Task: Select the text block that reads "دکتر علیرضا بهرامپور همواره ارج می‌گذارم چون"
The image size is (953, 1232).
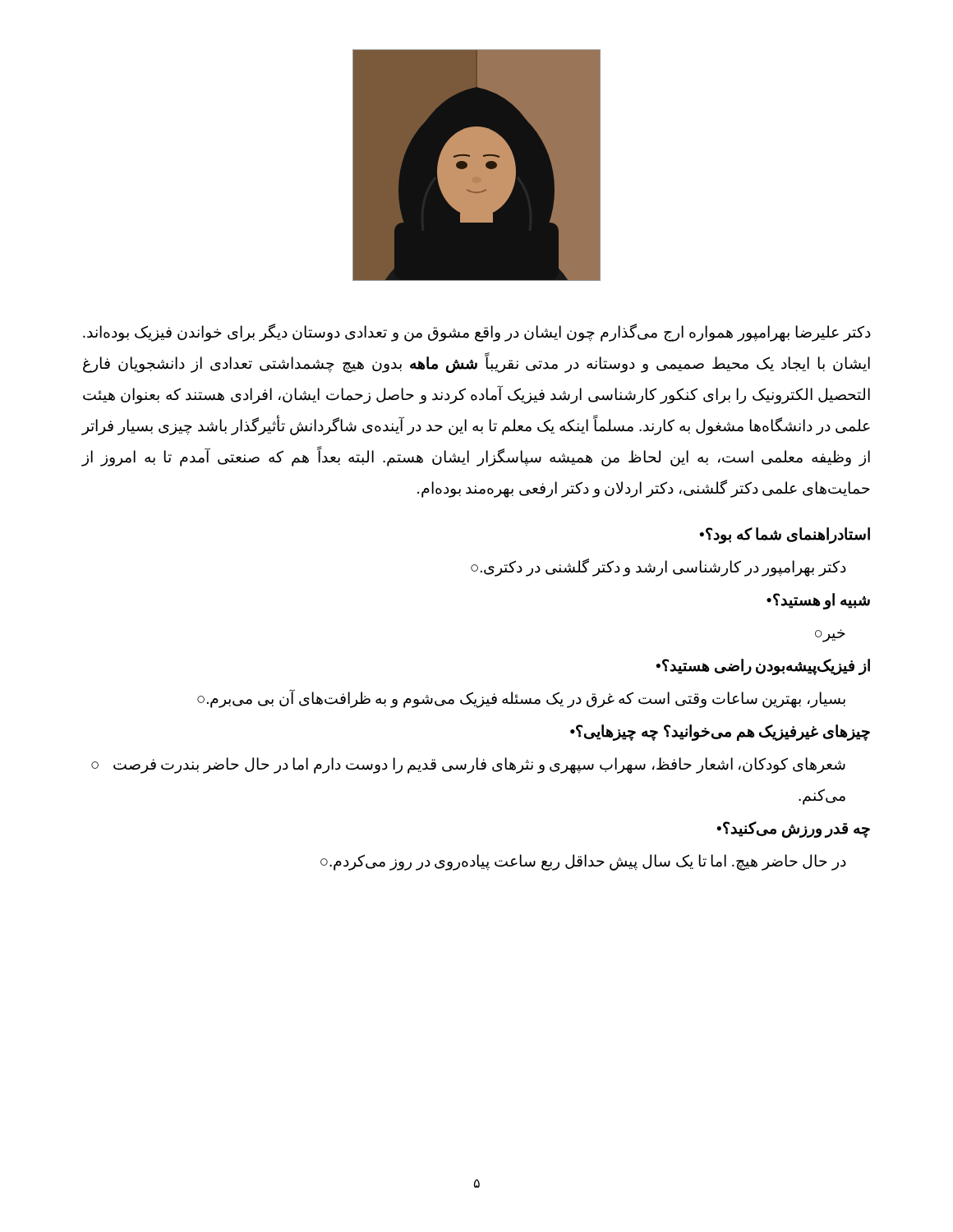Action: pyautogui.click(x=476, y=410)
